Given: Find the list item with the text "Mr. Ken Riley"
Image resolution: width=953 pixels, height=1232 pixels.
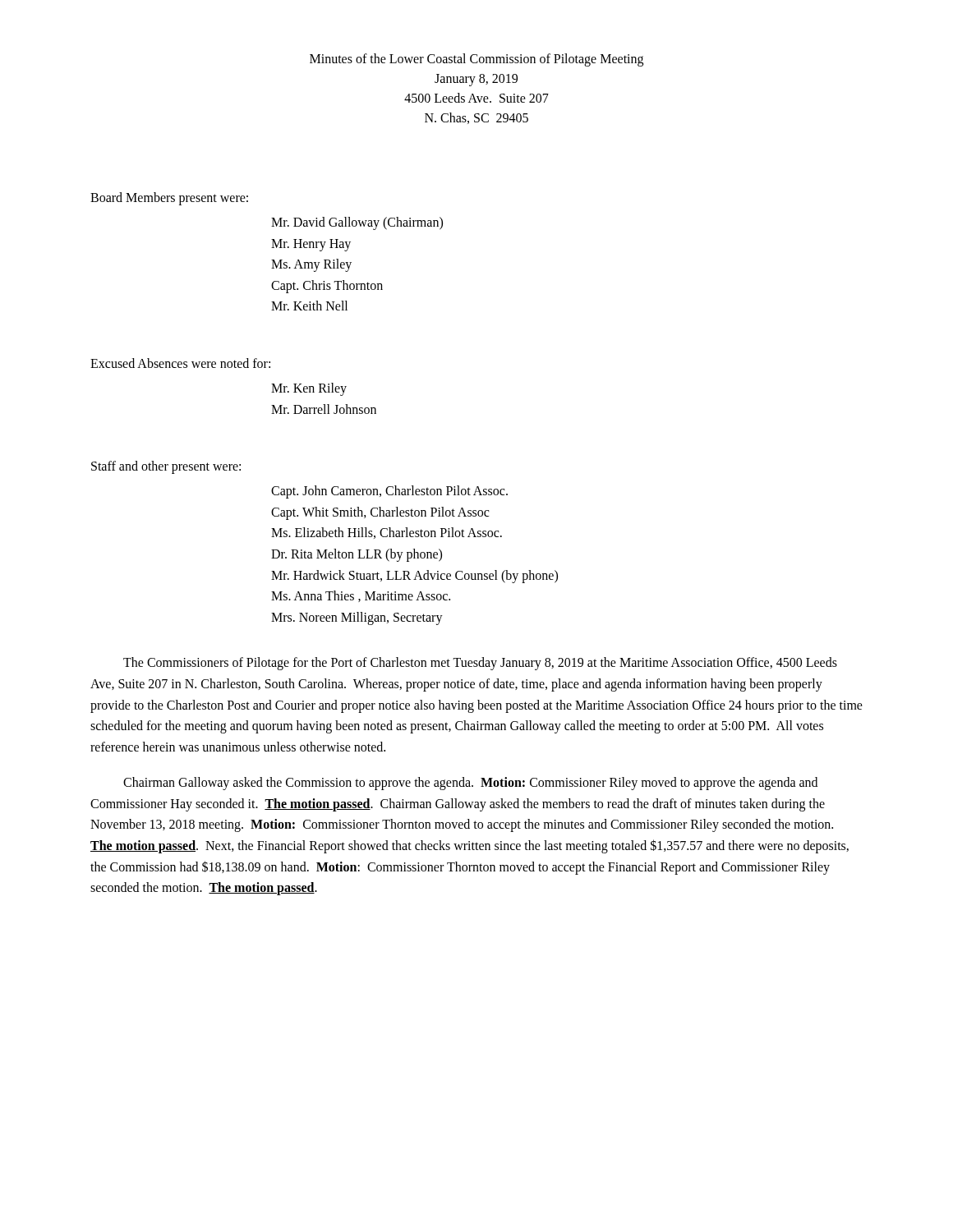Looking at the screenshot, I should coord(309,388).
